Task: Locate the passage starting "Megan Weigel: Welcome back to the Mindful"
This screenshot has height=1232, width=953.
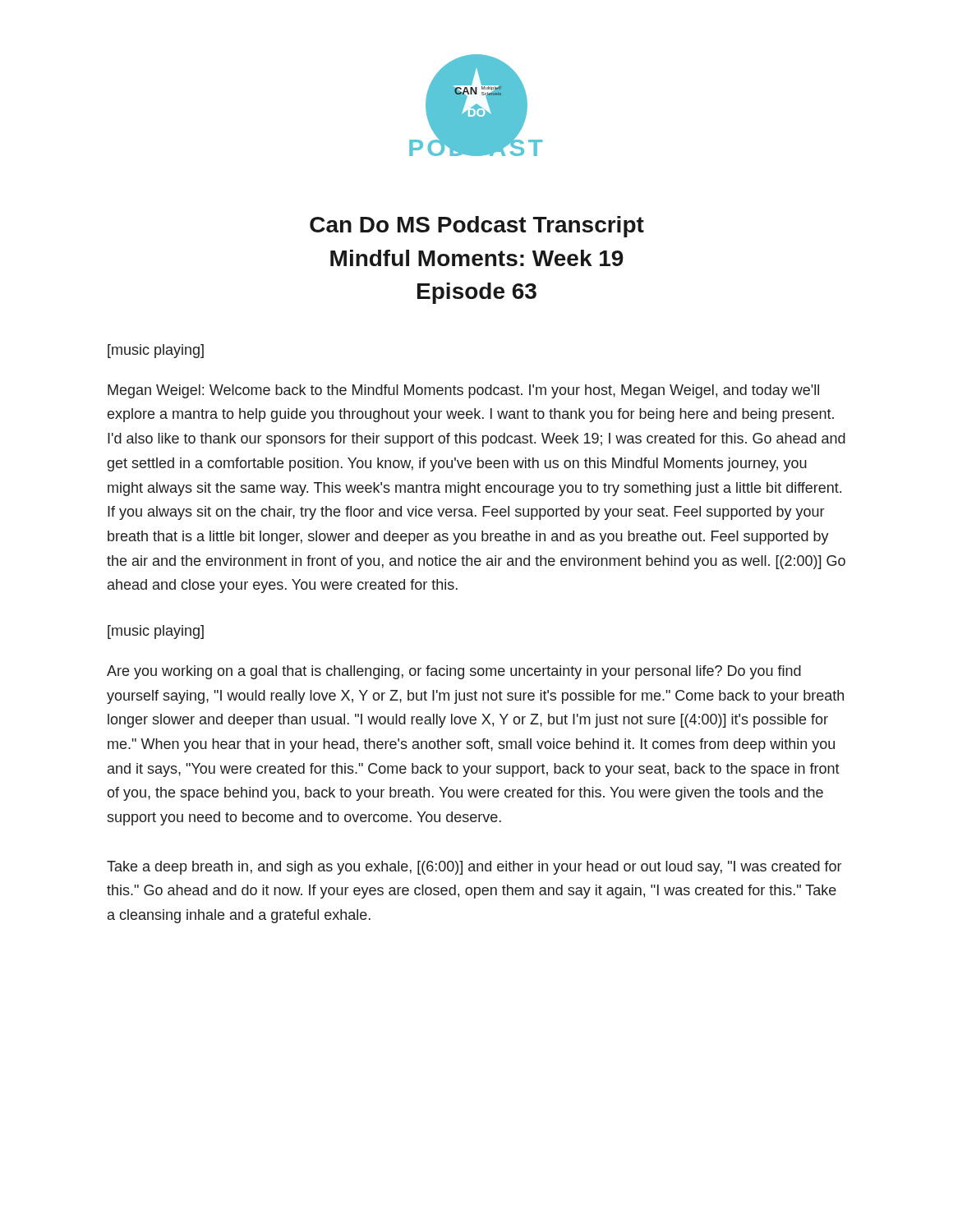Action: tap(476, 488)
